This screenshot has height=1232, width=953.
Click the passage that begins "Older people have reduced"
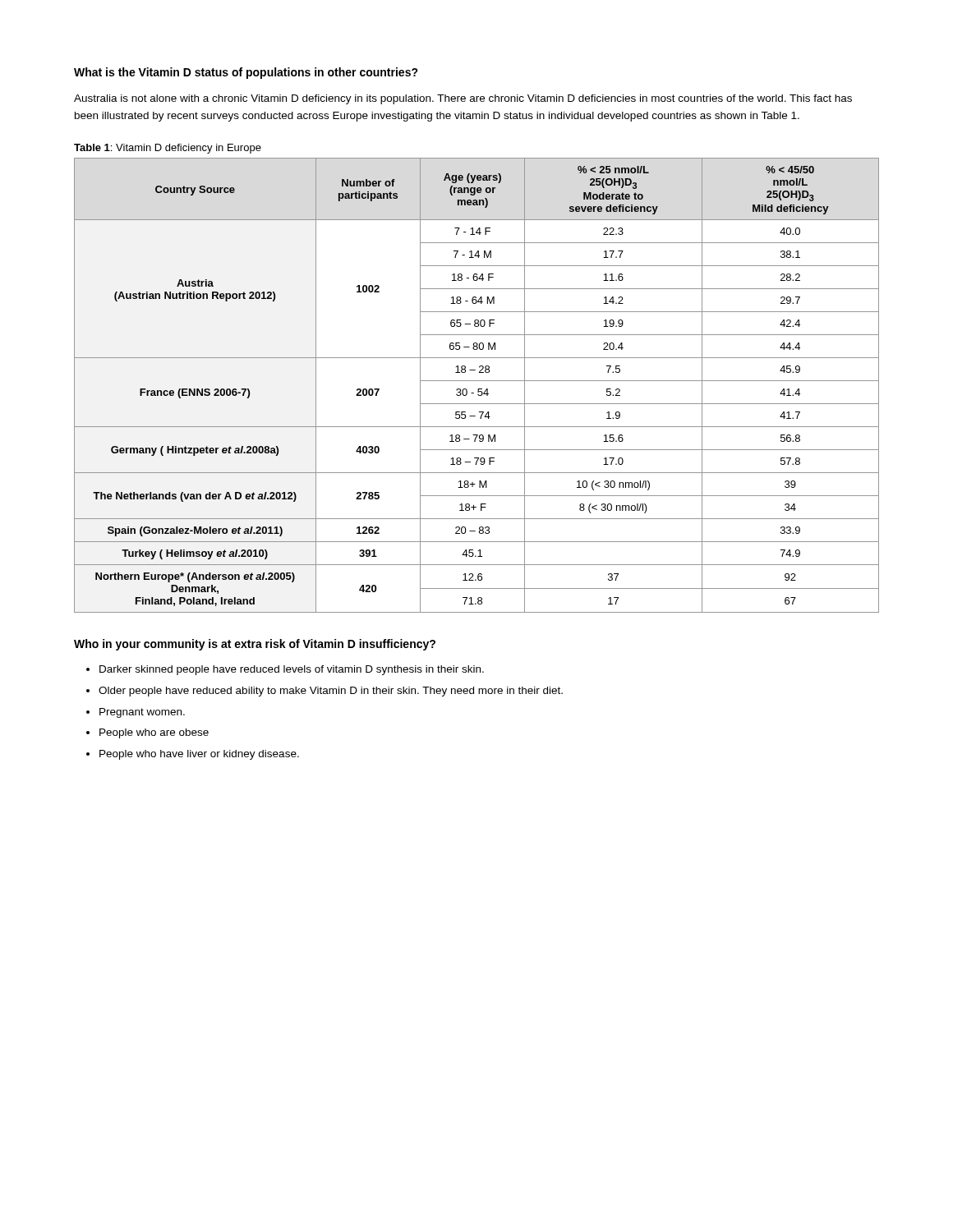click(x=331, y=690)
